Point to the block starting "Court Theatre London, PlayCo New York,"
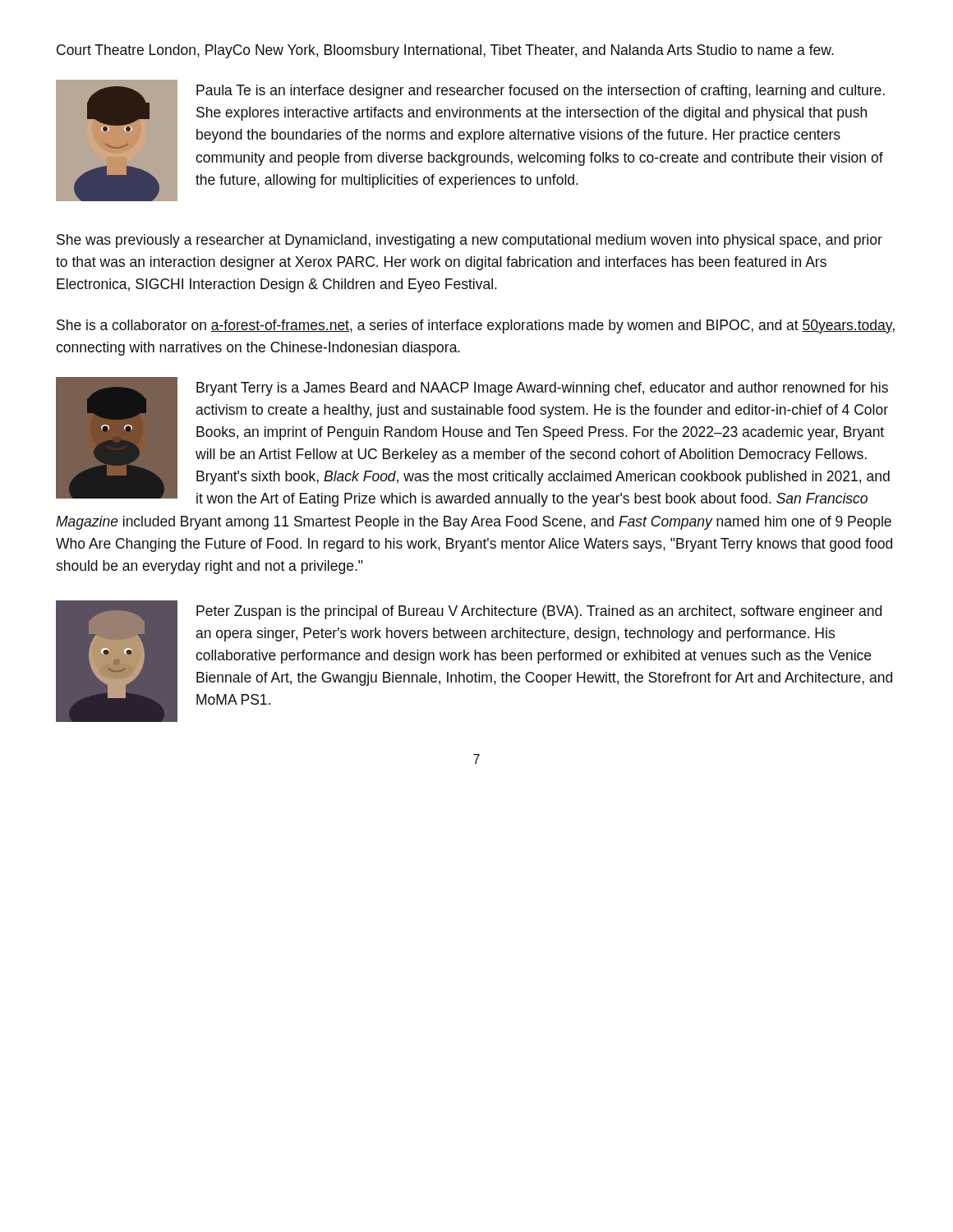This screenshot has height=1232, width=953. 445,50
